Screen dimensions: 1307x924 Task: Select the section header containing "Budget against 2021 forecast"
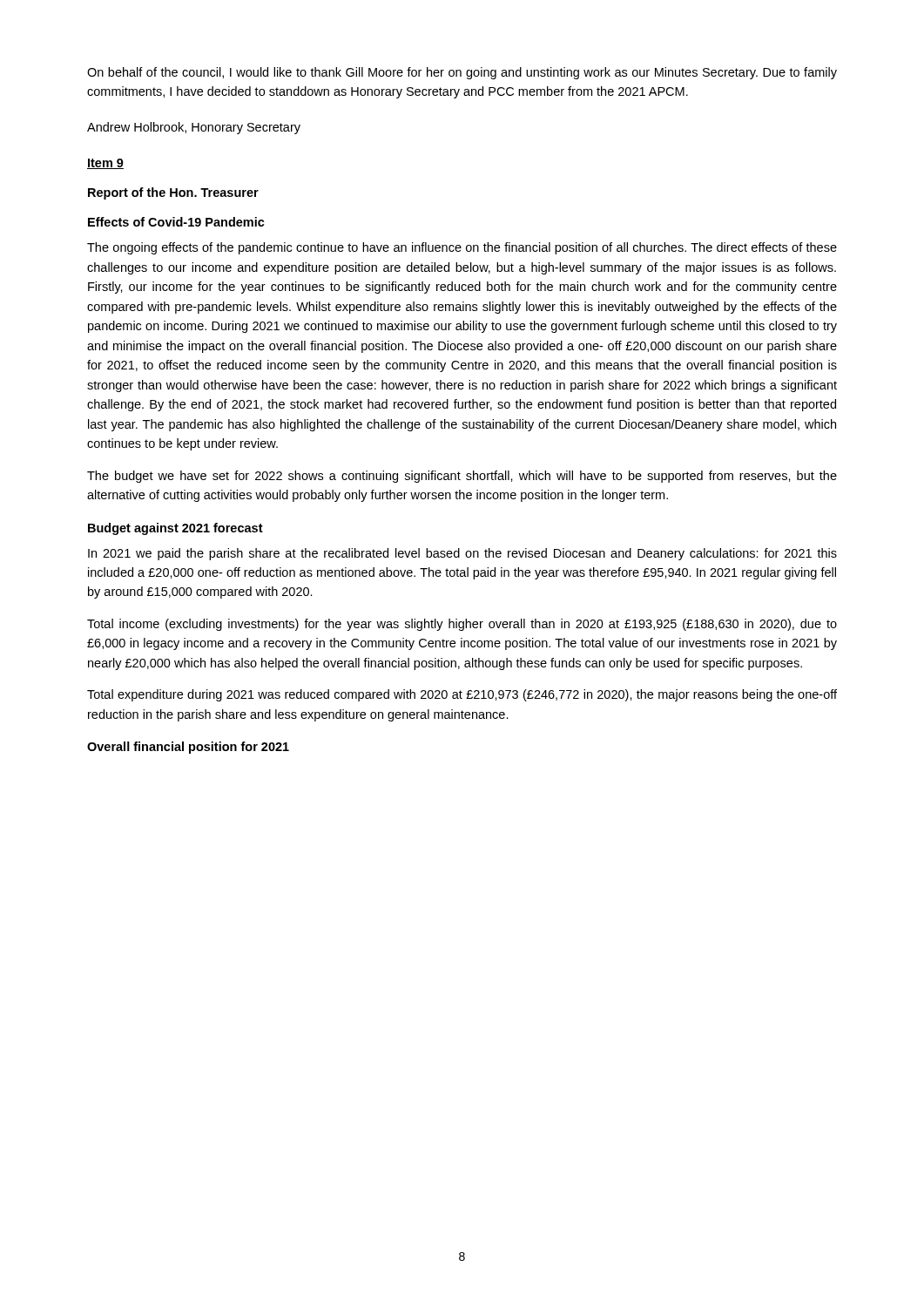point(175,528)
